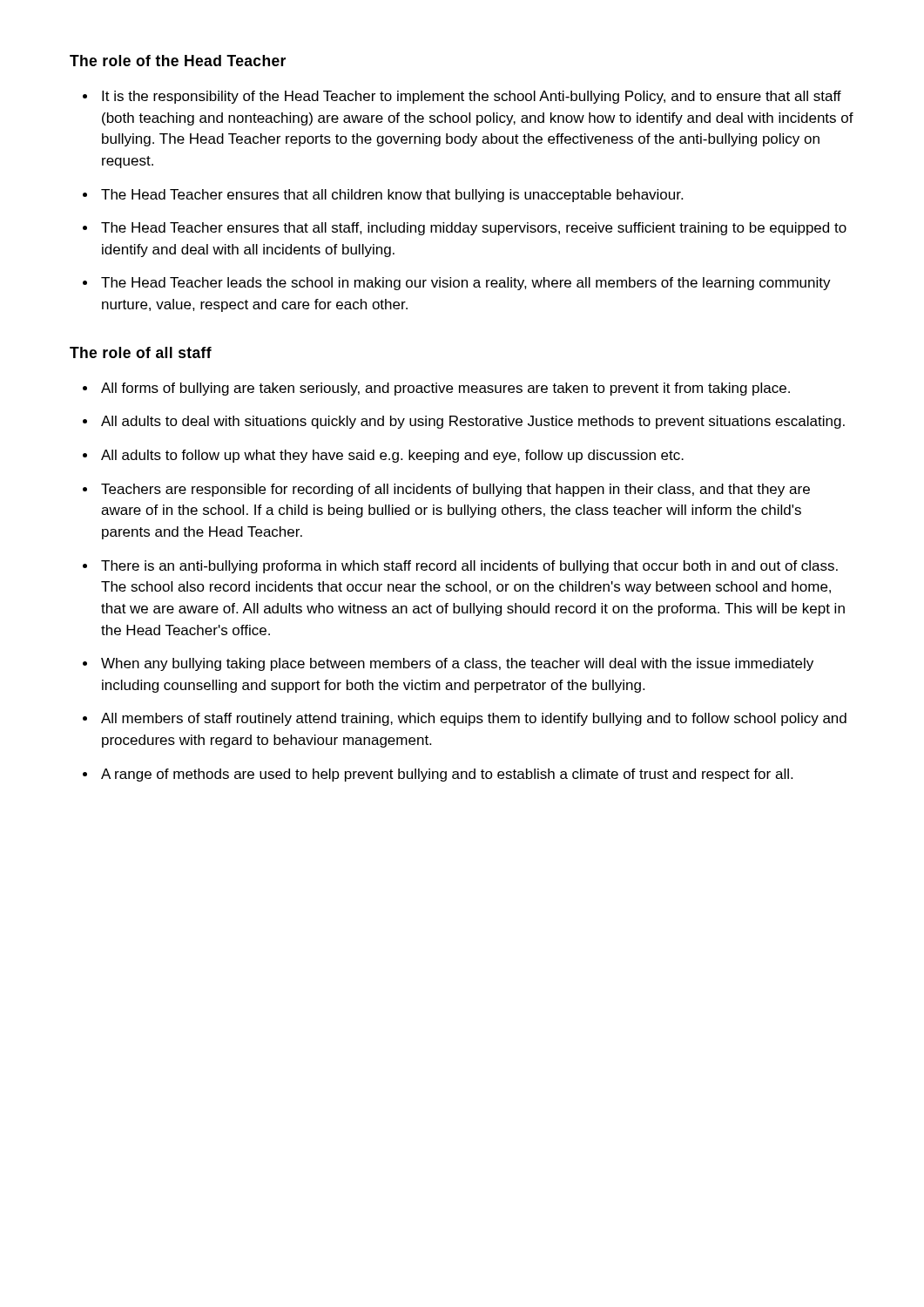
Task: Select the text block starting "There is an anti-bullying proforma in which"
Action: [x=462, y=599]
